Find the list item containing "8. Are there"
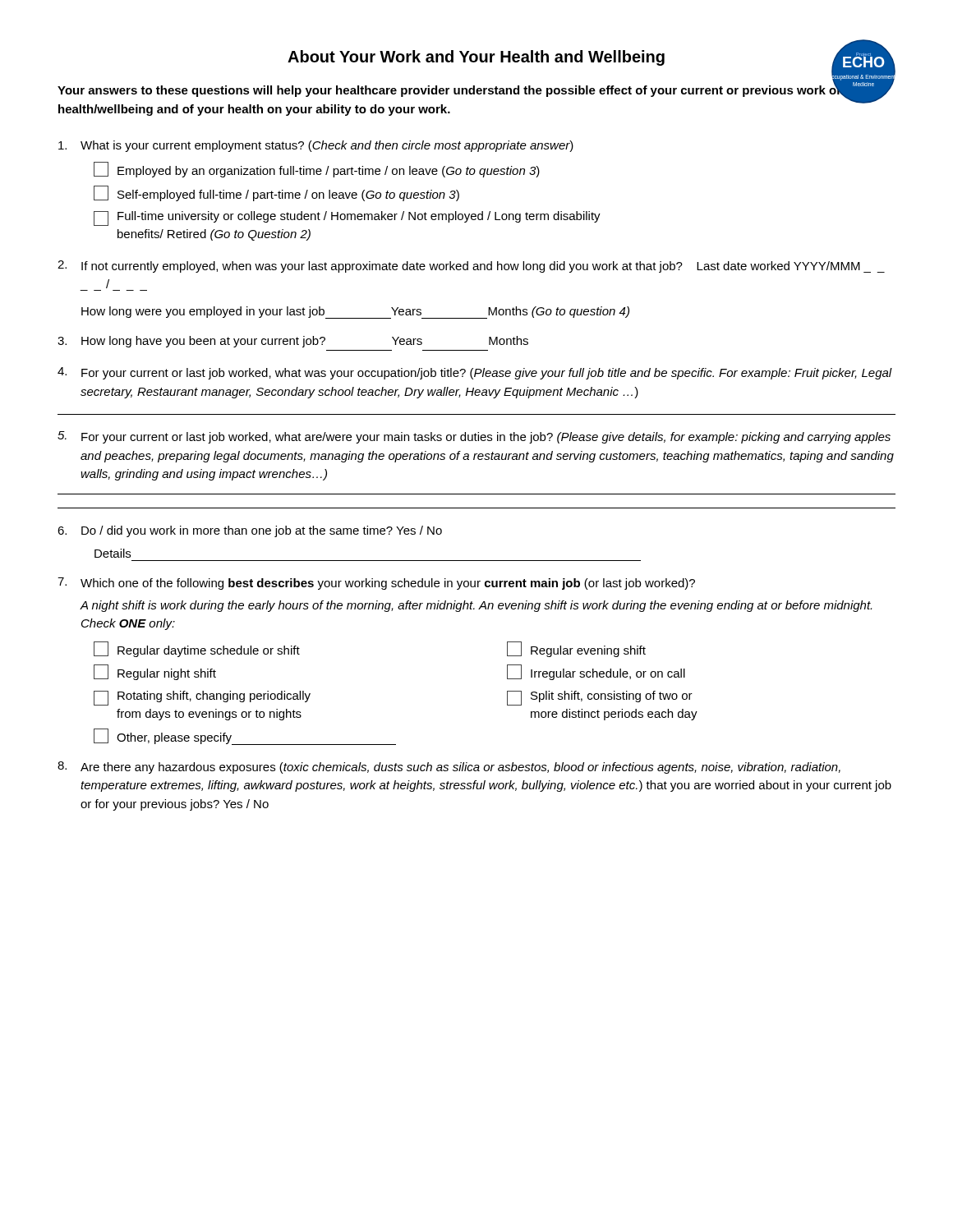The width and height of the screenshot is (953, 1232). click(476, 785)
